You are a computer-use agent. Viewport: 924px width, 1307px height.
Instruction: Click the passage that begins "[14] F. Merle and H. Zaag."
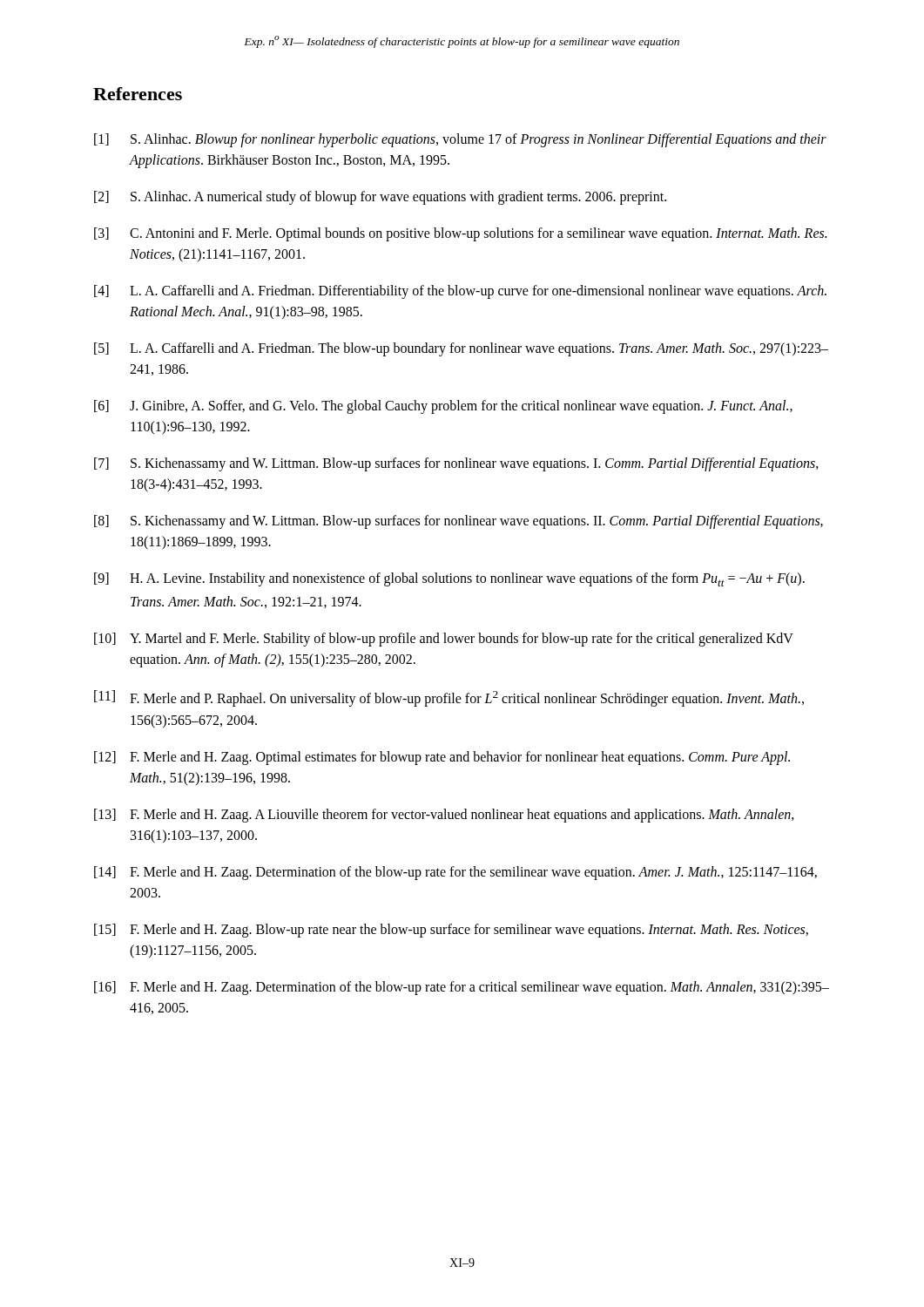pyautogui.click(x=462, y=882)
